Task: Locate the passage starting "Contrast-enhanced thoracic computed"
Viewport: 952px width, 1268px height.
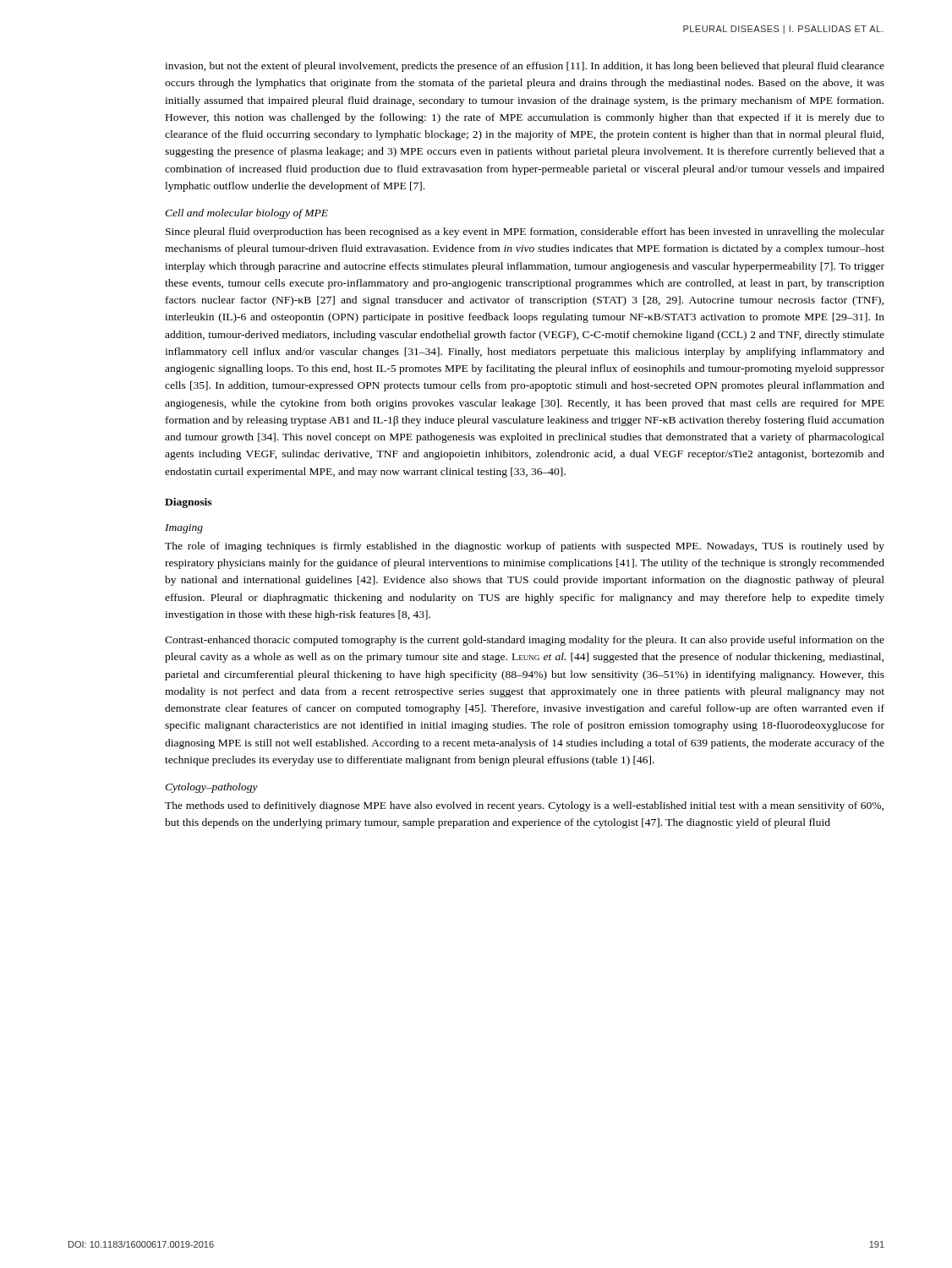Action: pyautogui.click(x=525, y=700)
